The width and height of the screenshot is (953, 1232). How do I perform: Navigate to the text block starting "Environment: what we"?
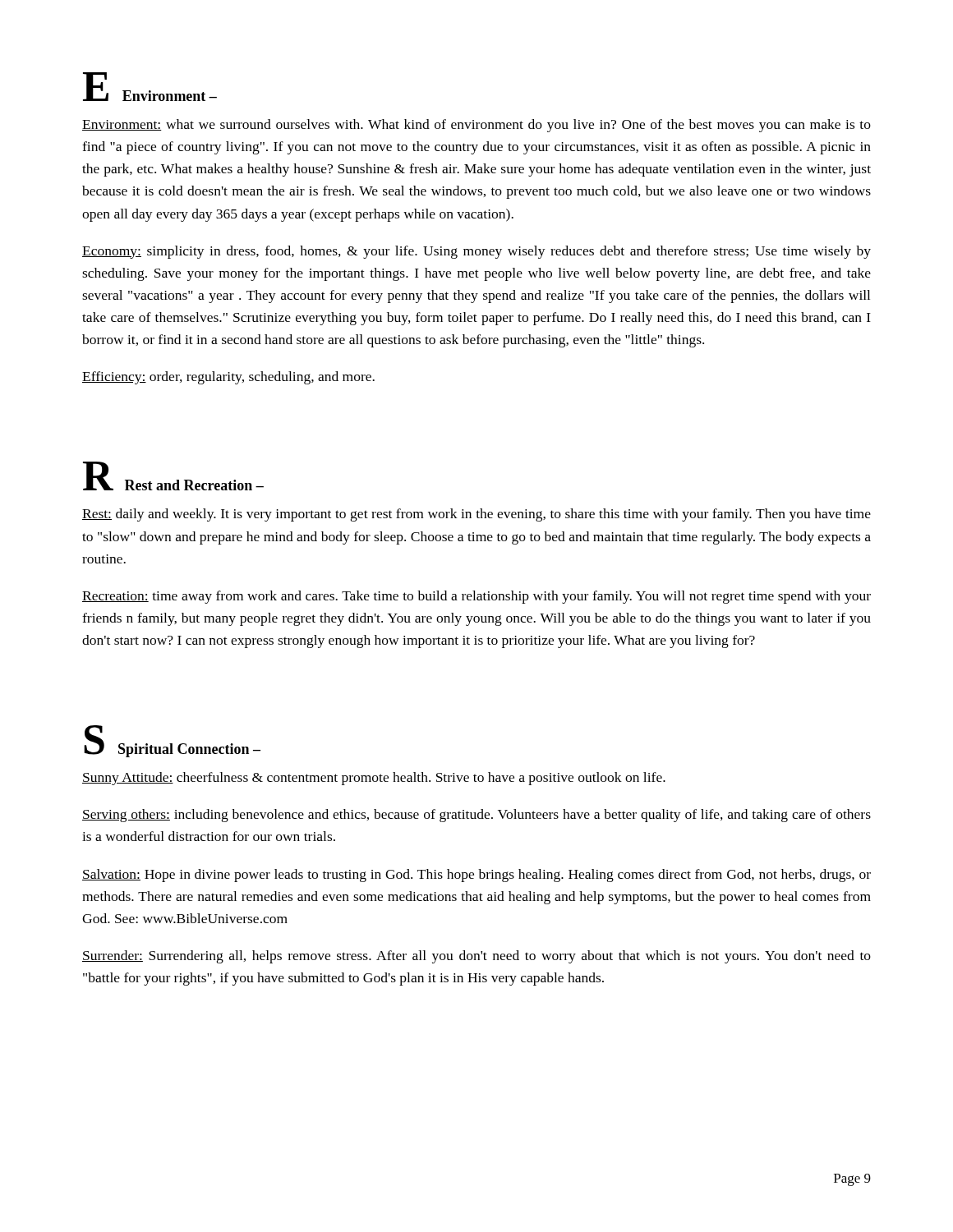pos(476,169)
